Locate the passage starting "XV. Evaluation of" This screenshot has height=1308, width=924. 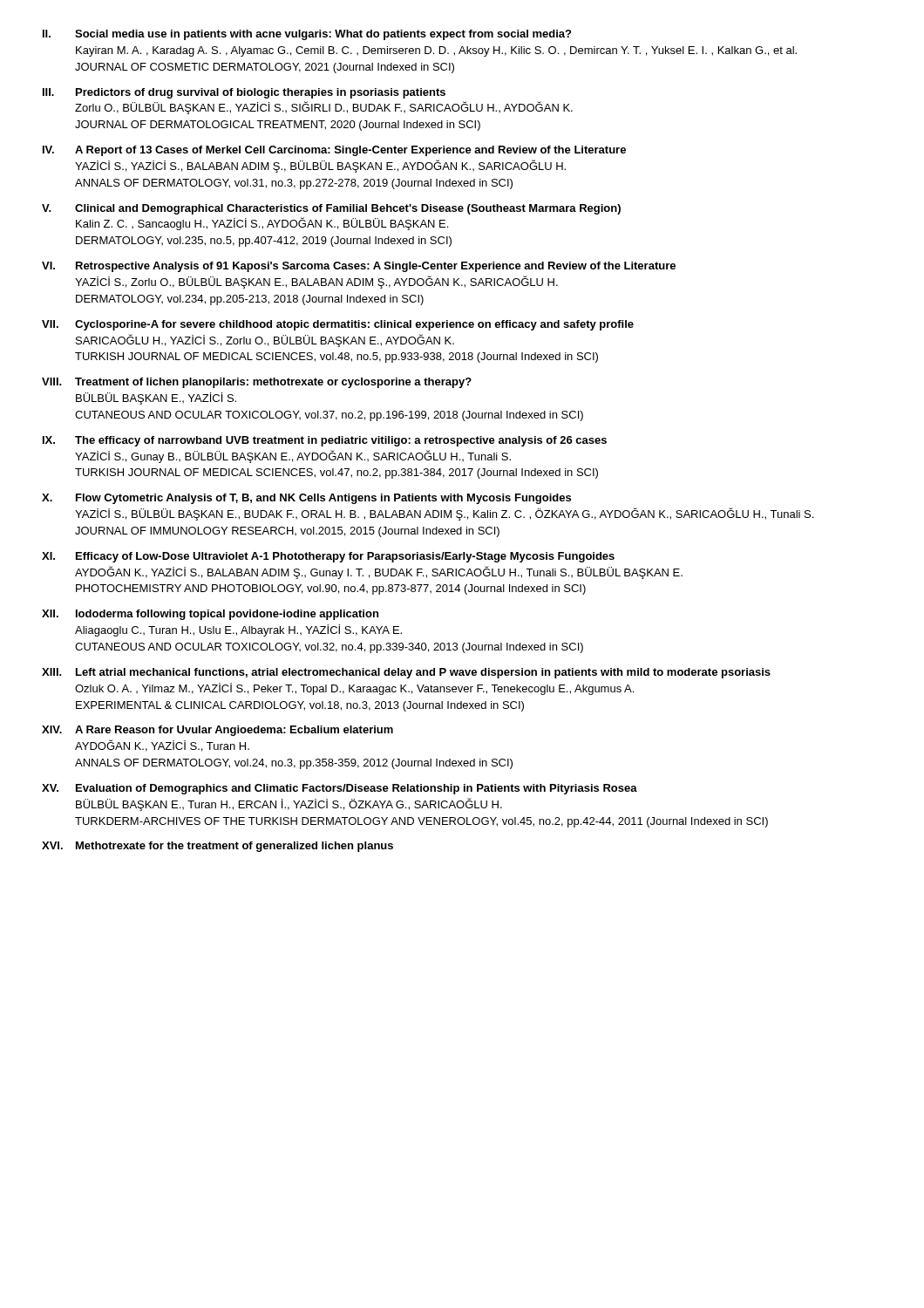(x=462, y=805)
